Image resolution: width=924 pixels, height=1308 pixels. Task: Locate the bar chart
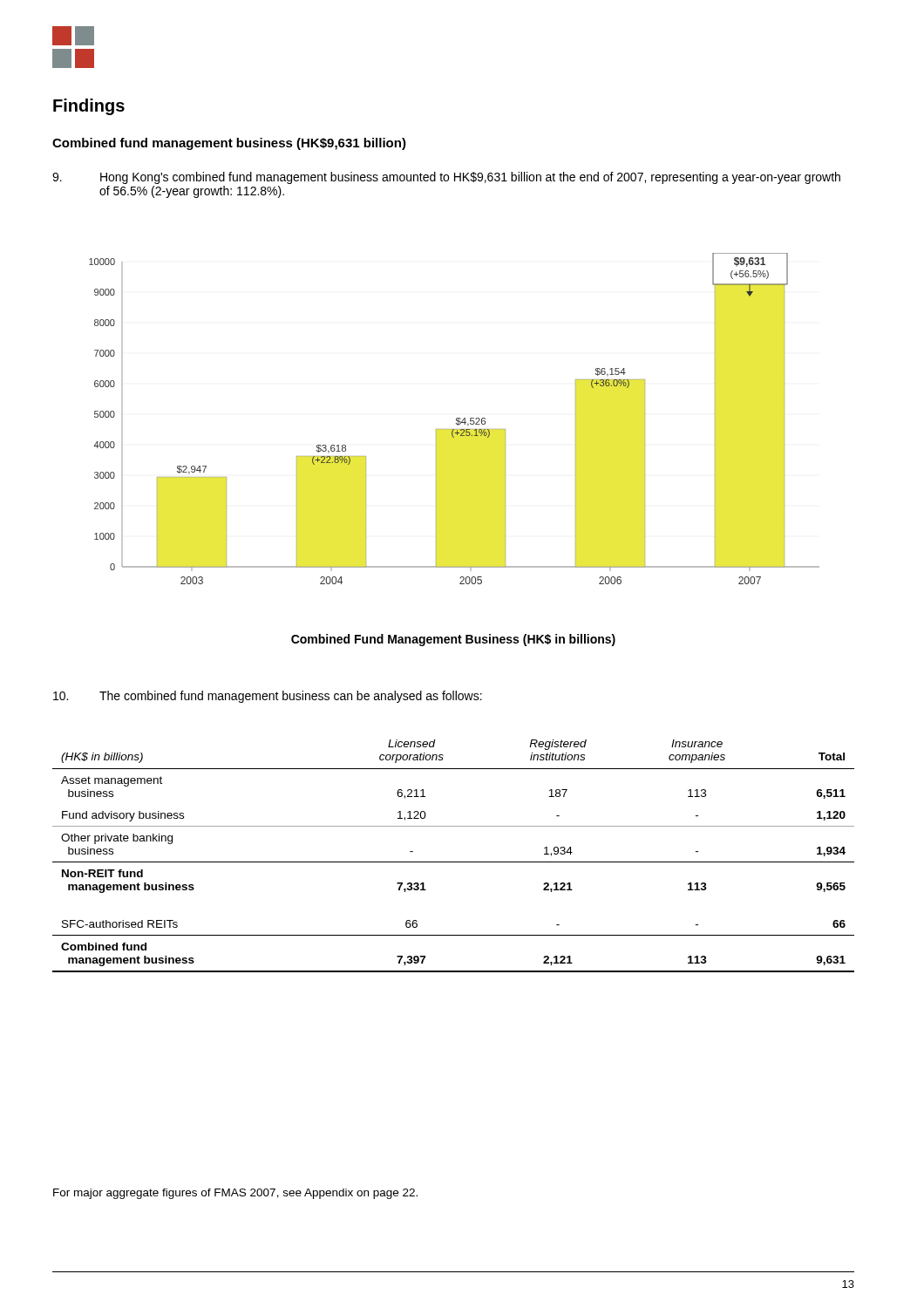pos(453,440)
